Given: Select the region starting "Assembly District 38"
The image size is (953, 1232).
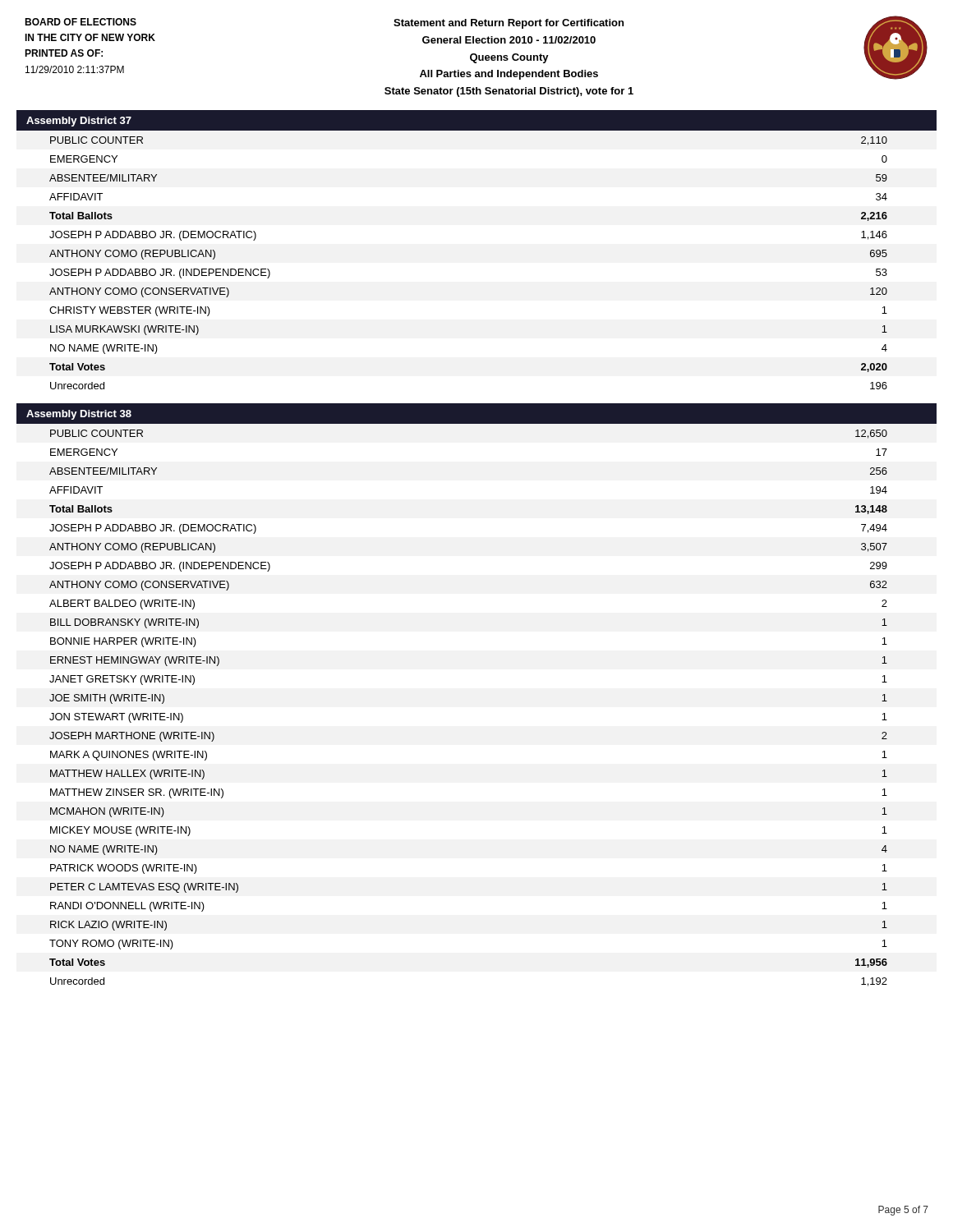Looking at the screenshot, I should 79,414.
